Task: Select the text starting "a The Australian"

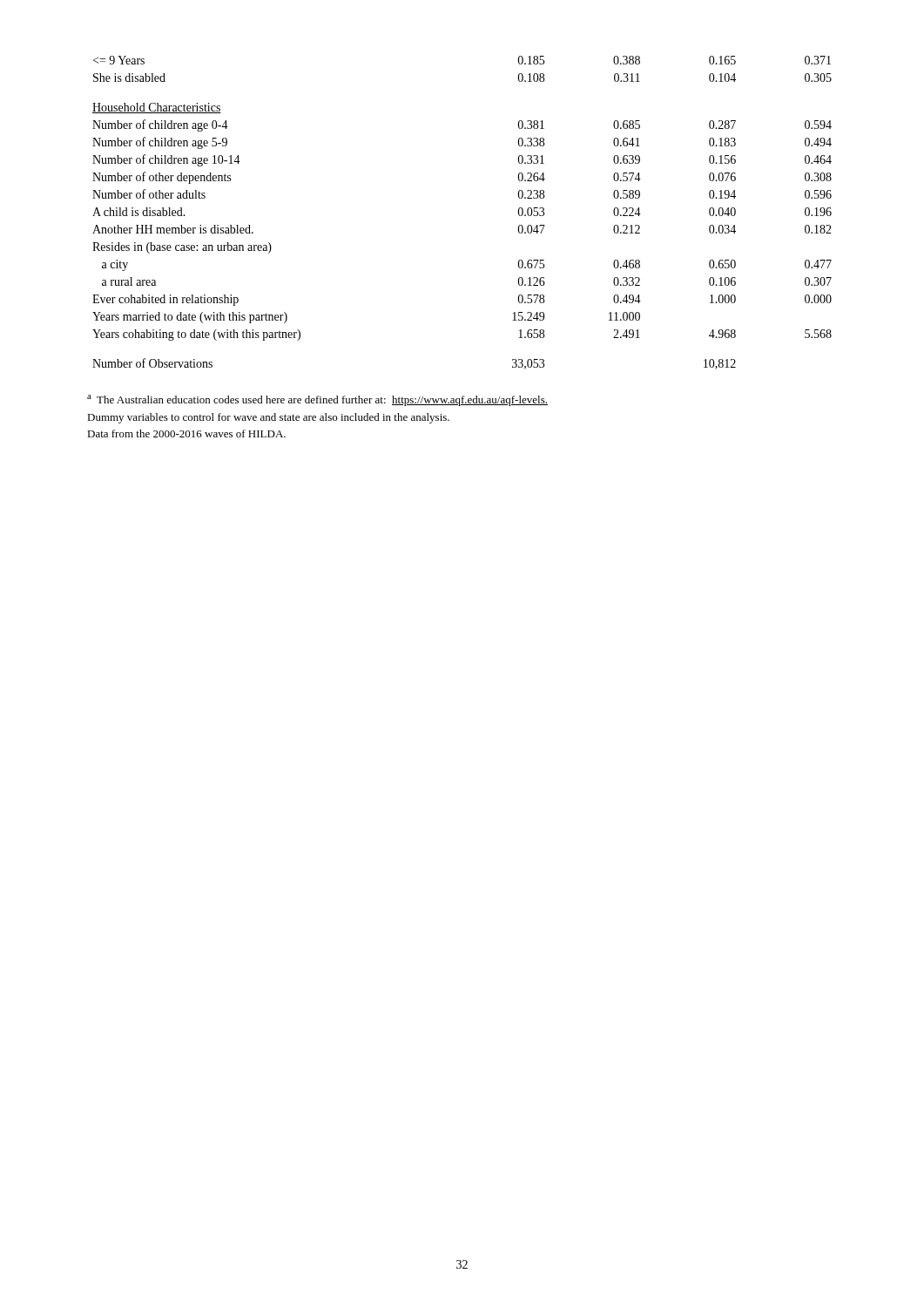Action: pyautogui.click(x=317, y=415)
